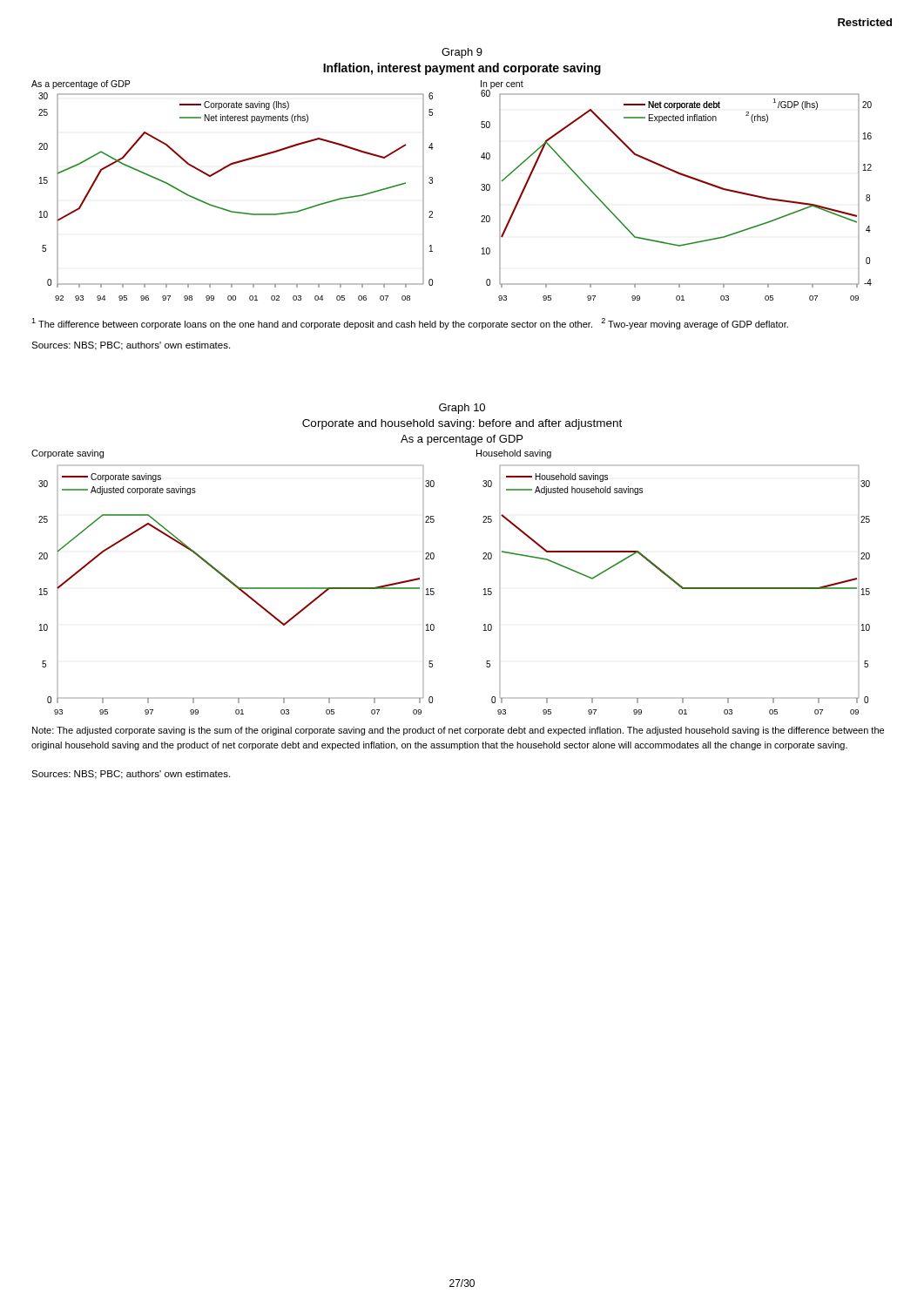This screenshot has width=924, height=1307.
Task: Select the element starting "Note: The adjusted corporate saving is"
Action: pos(458,738)
